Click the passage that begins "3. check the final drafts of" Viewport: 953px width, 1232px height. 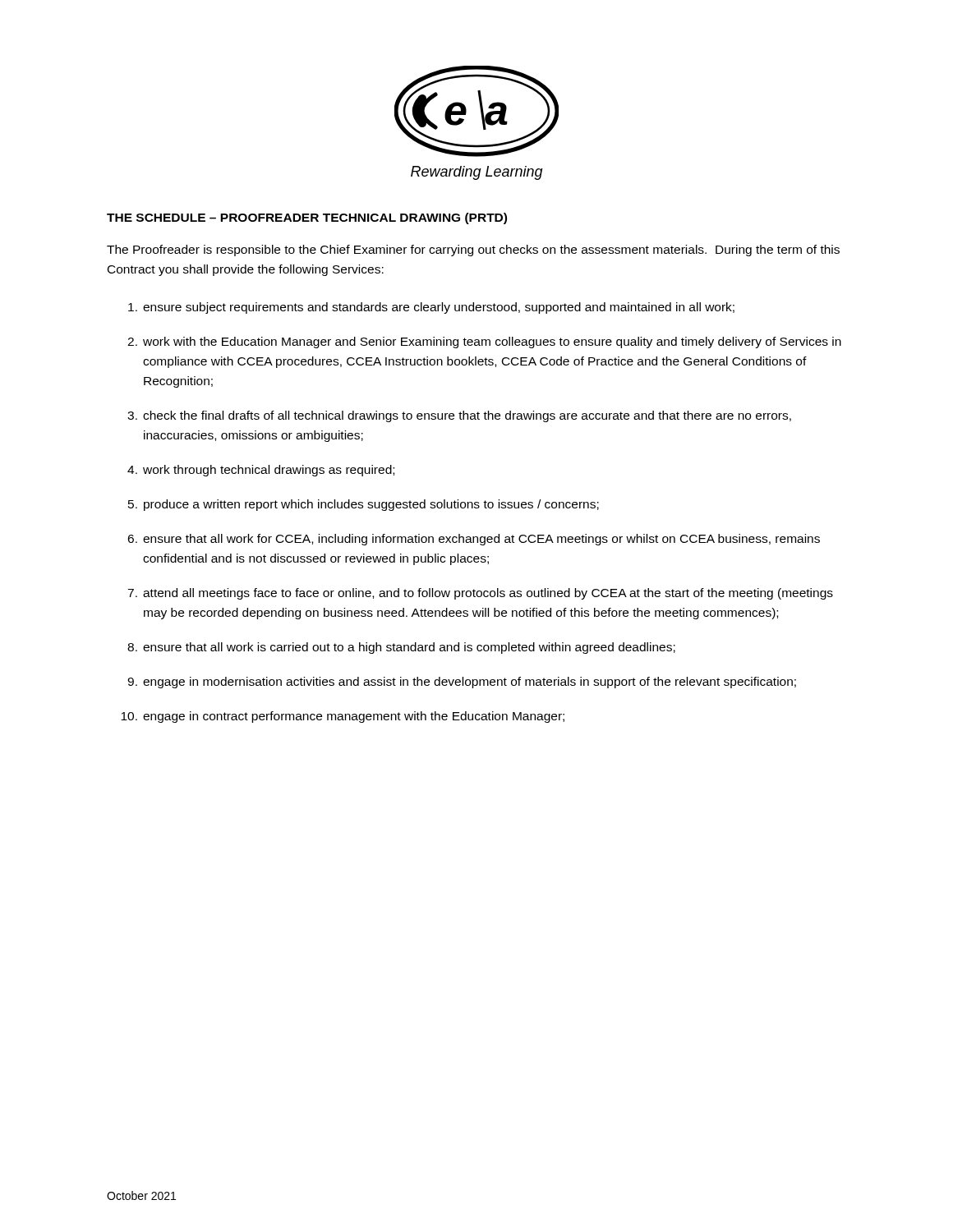(x=476, y=426)
